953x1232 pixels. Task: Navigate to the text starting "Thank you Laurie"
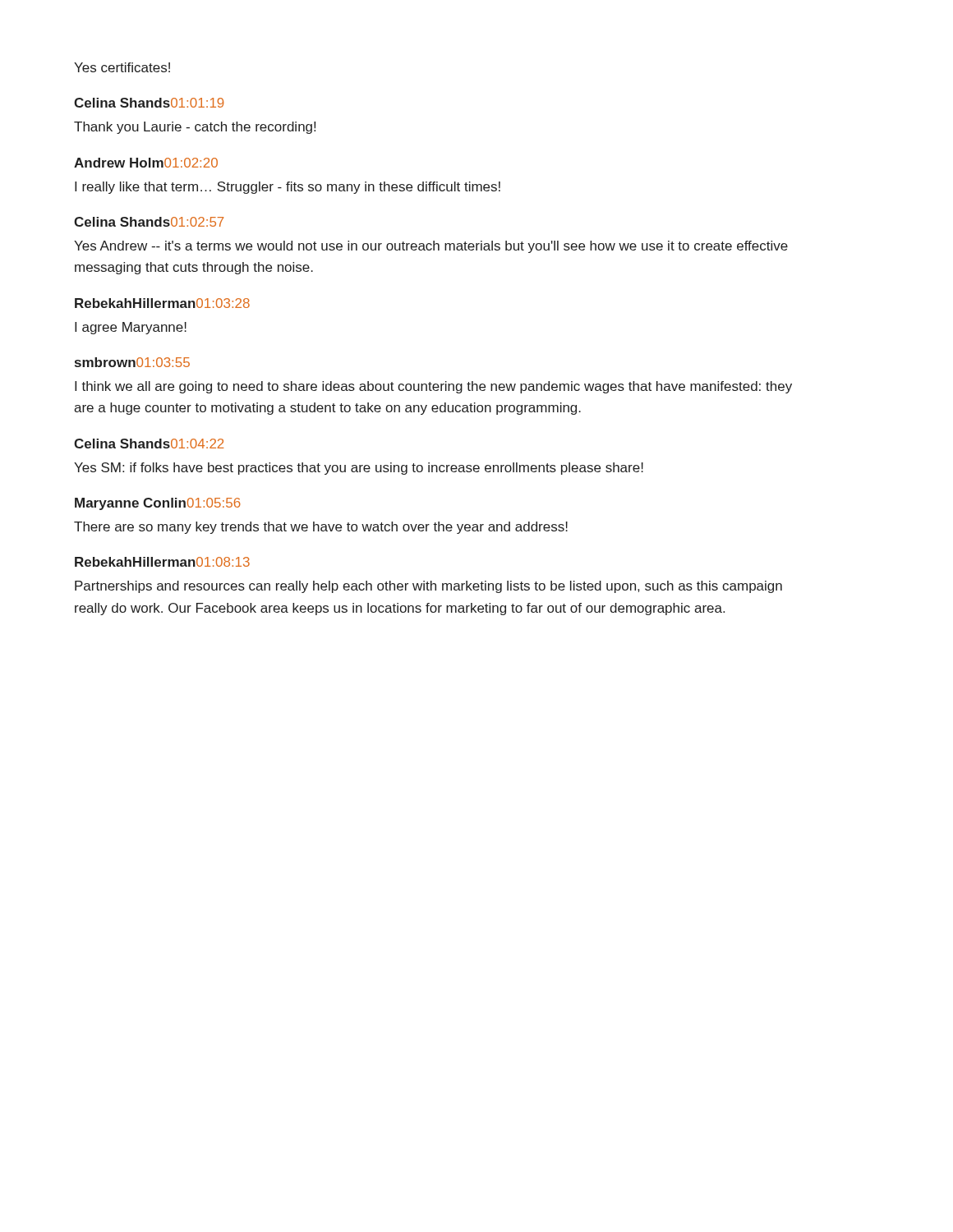(195, 127)
